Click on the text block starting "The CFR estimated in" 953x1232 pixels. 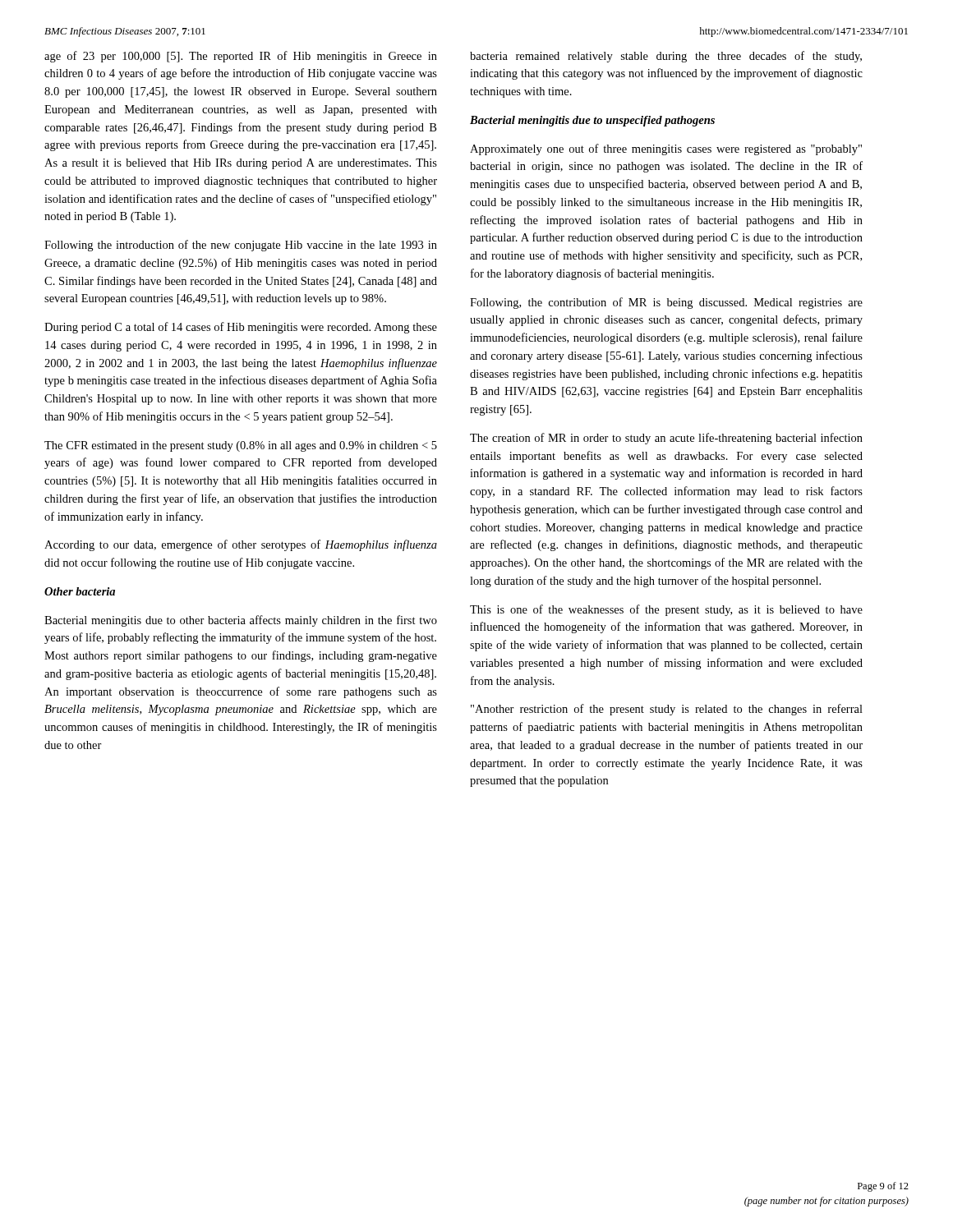click(x=241, y=481)
